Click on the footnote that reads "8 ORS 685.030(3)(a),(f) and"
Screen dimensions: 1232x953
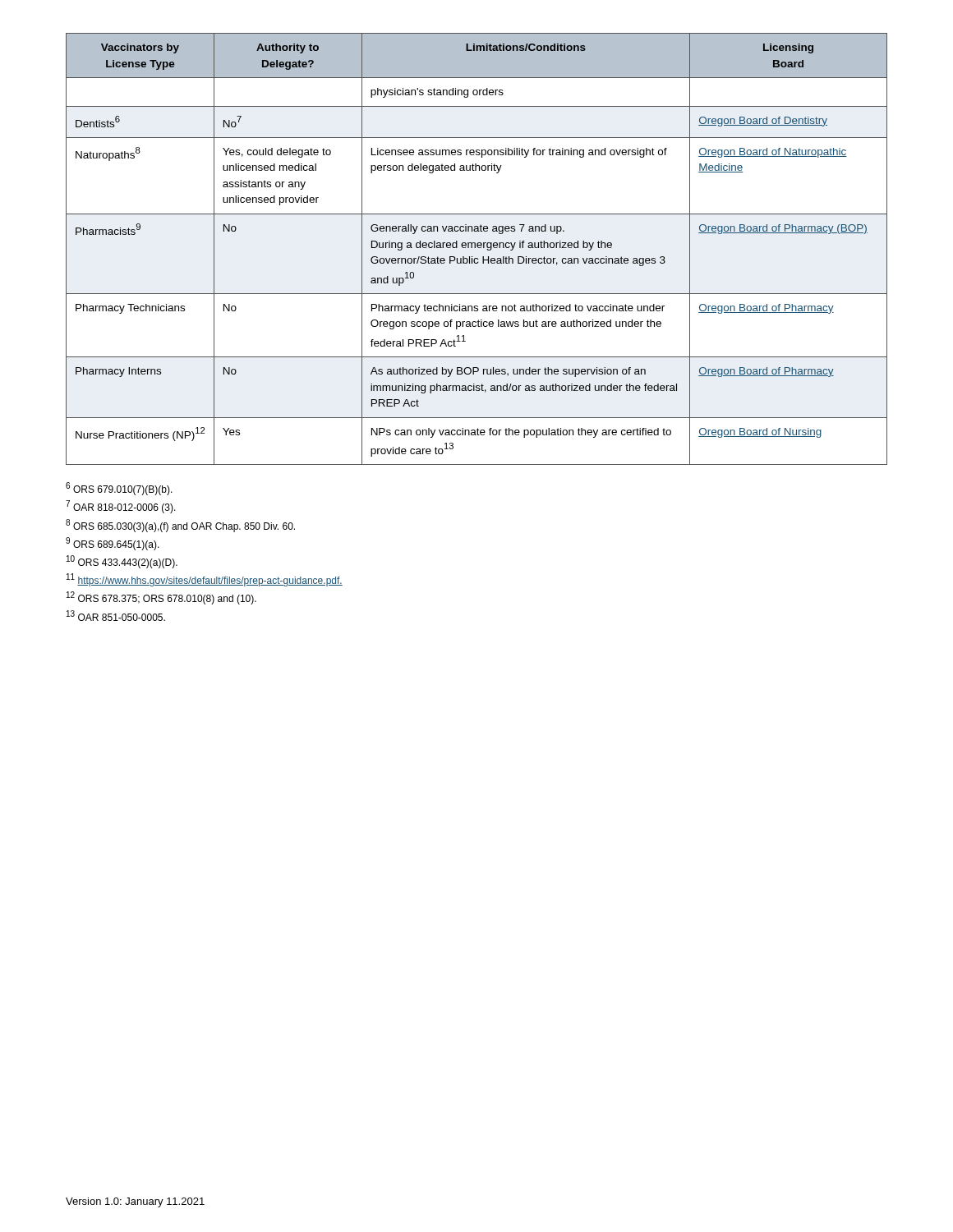pos(180,526)
